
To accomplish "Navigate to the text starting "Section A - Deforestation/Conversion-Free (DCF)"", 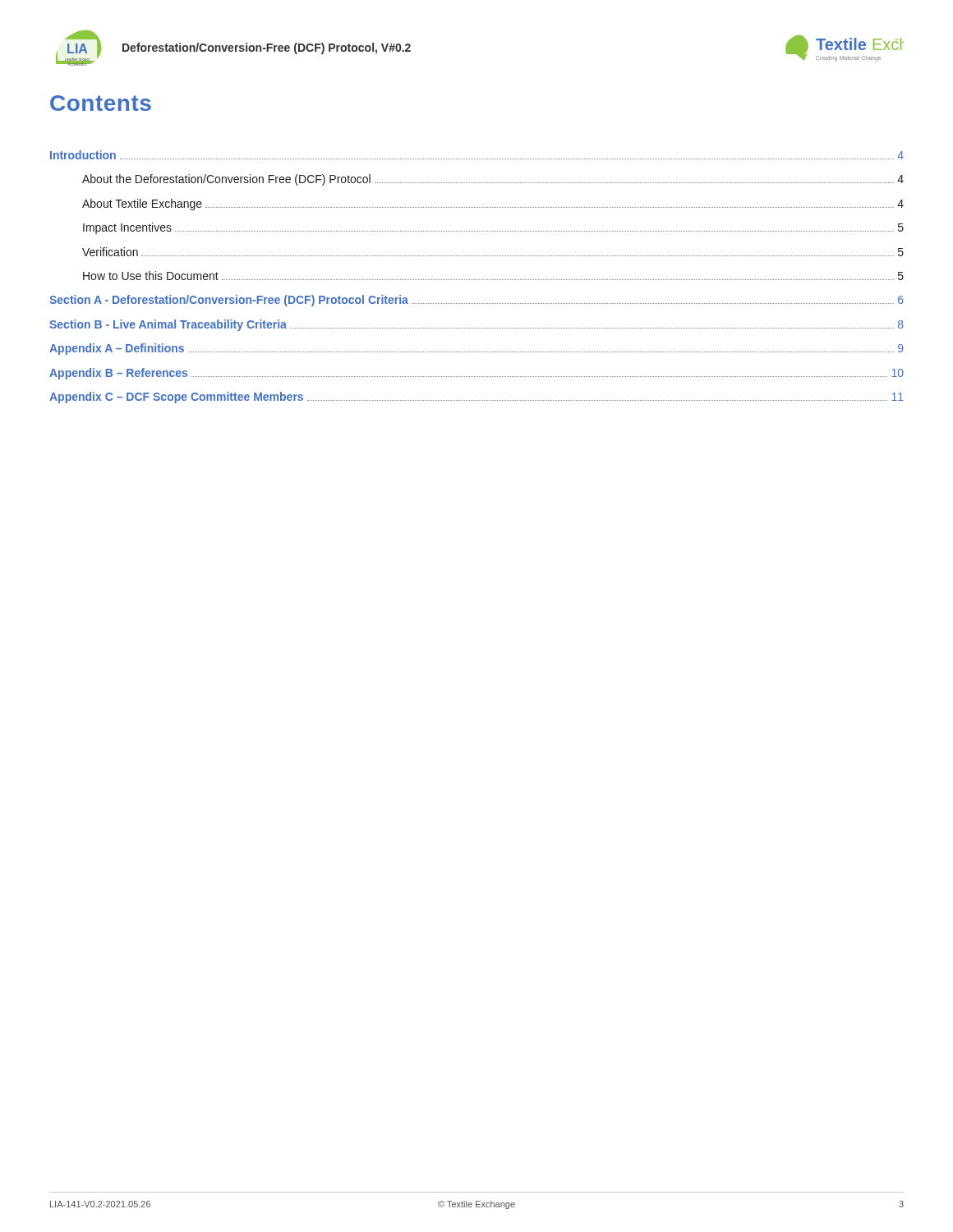I will pos(476,301).
